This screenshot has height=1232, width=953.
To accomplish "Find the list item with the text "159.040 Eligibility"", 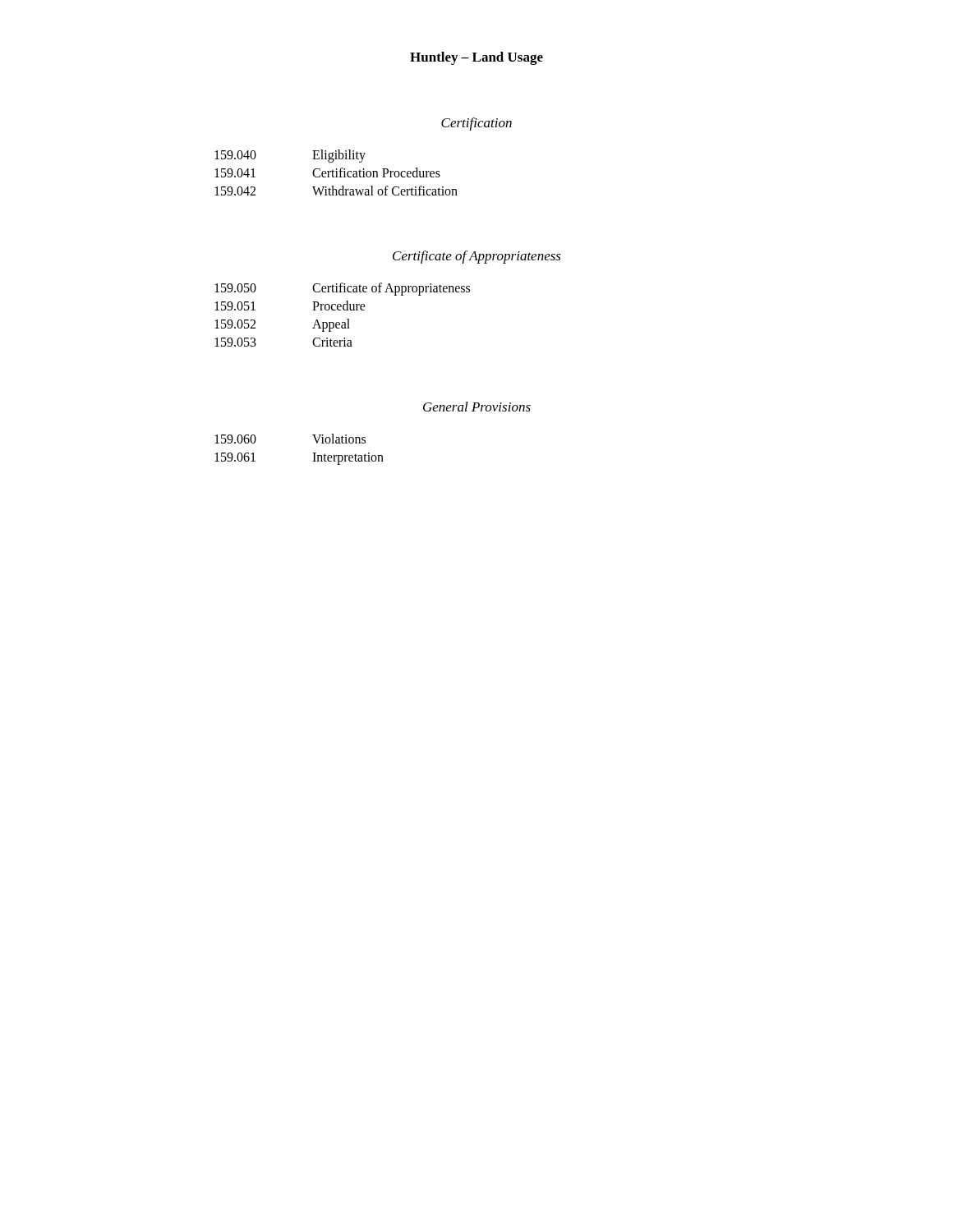I will click(226, 156).
